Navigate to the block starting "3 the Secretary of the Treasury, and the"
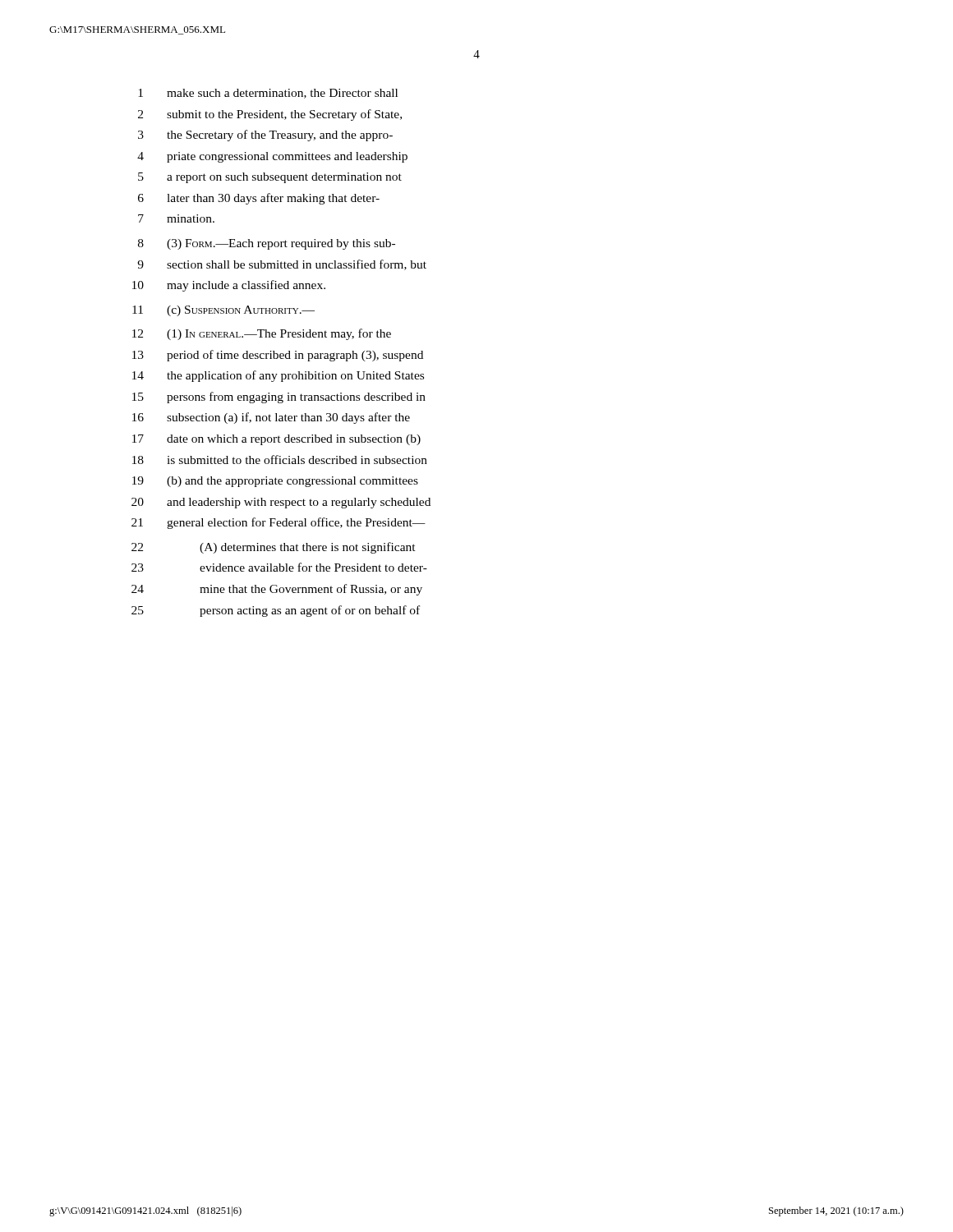Viewport: 953px width, 1232px height. pyautogui.click(x=265, y=136)
